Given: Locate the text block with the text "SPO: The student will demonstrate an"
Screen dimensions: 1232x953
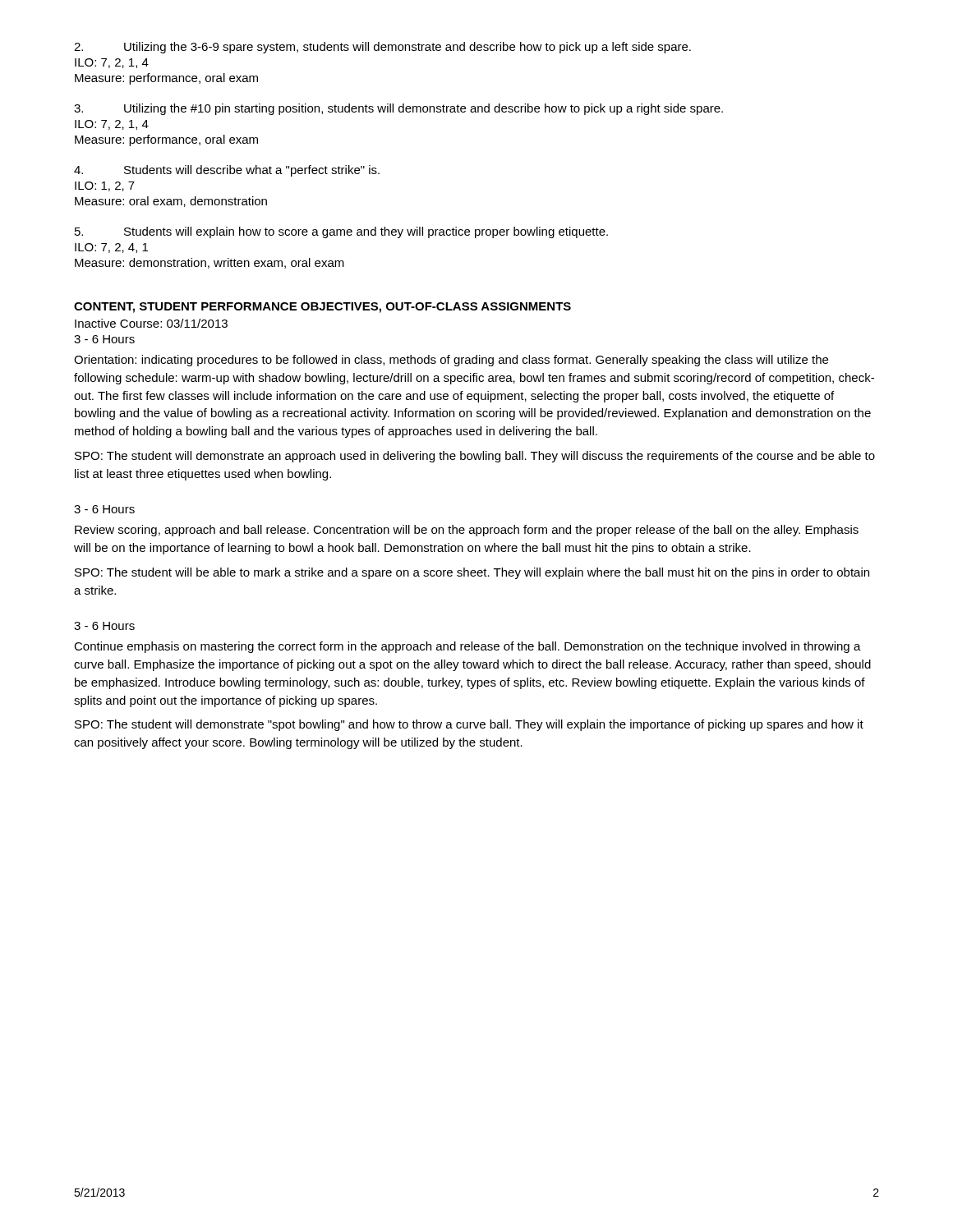Looking at the screenshot, I should pyautogui.click(x=474, y=464).
